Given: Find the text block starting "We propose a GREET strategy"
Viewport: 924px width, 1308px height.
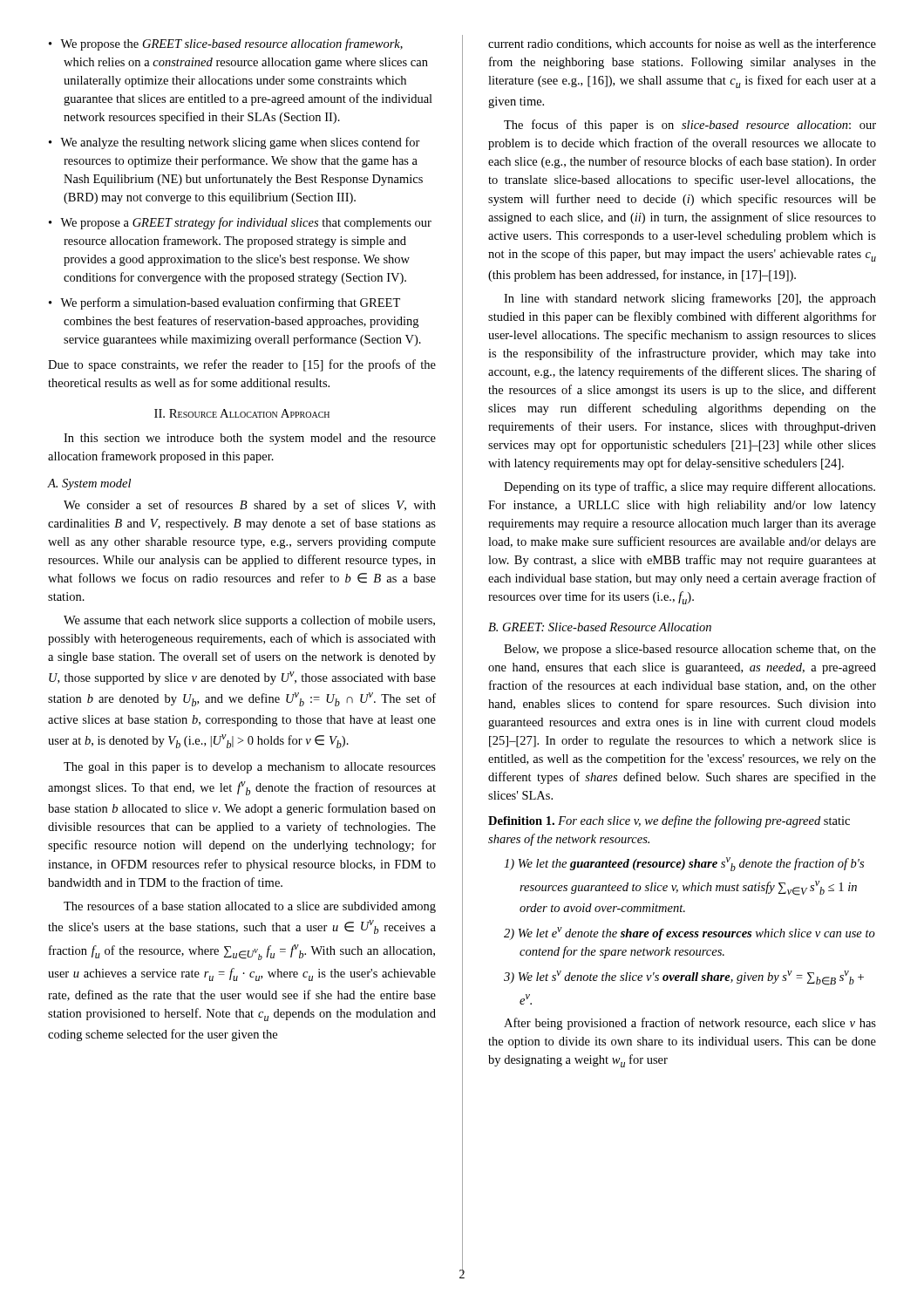Looking at the screenshot, I should [x=244, y=250].
